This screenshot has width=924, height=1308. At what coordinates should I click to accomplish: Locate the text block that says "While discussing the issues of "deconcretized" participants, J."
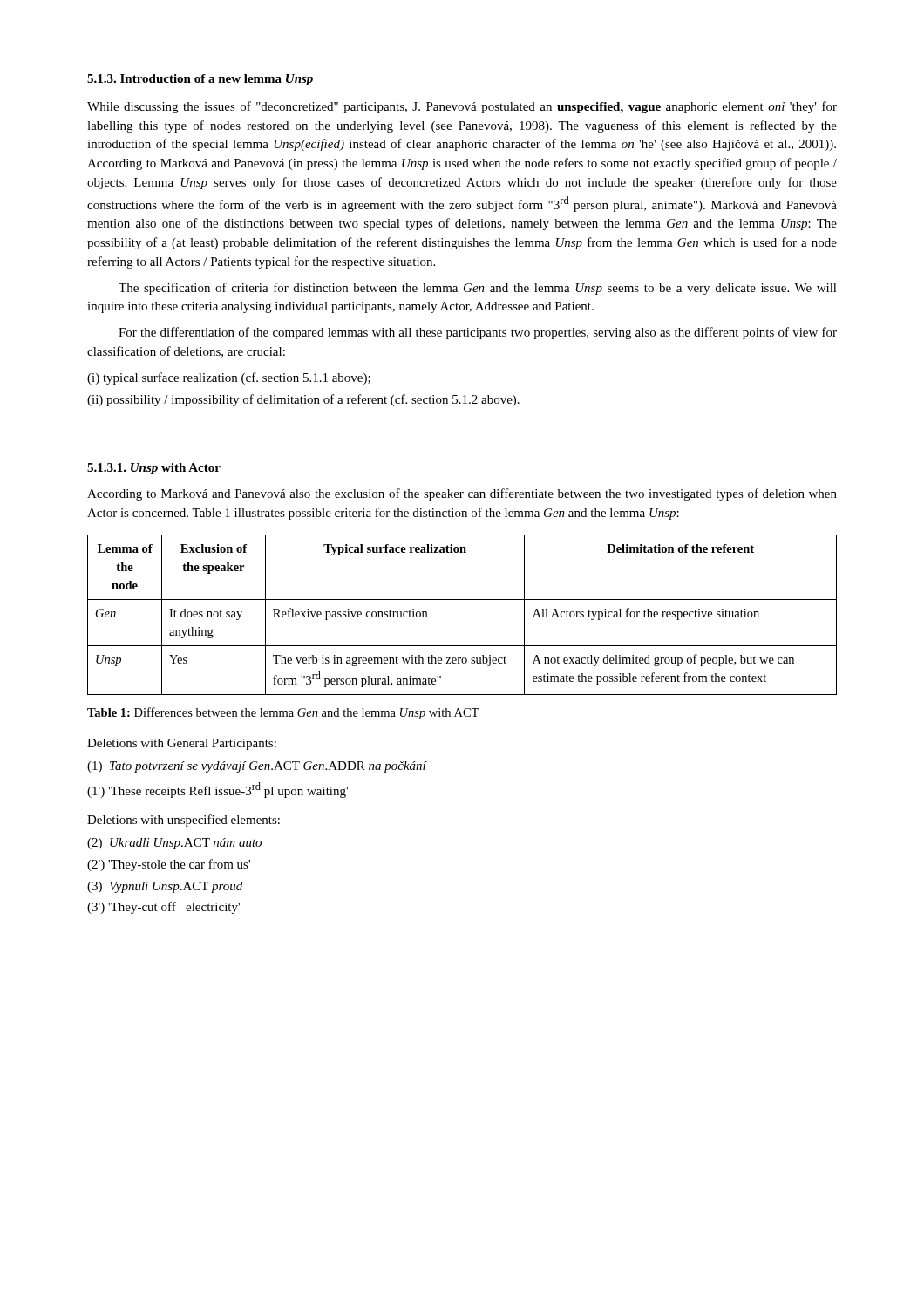[x=462, y=185]
